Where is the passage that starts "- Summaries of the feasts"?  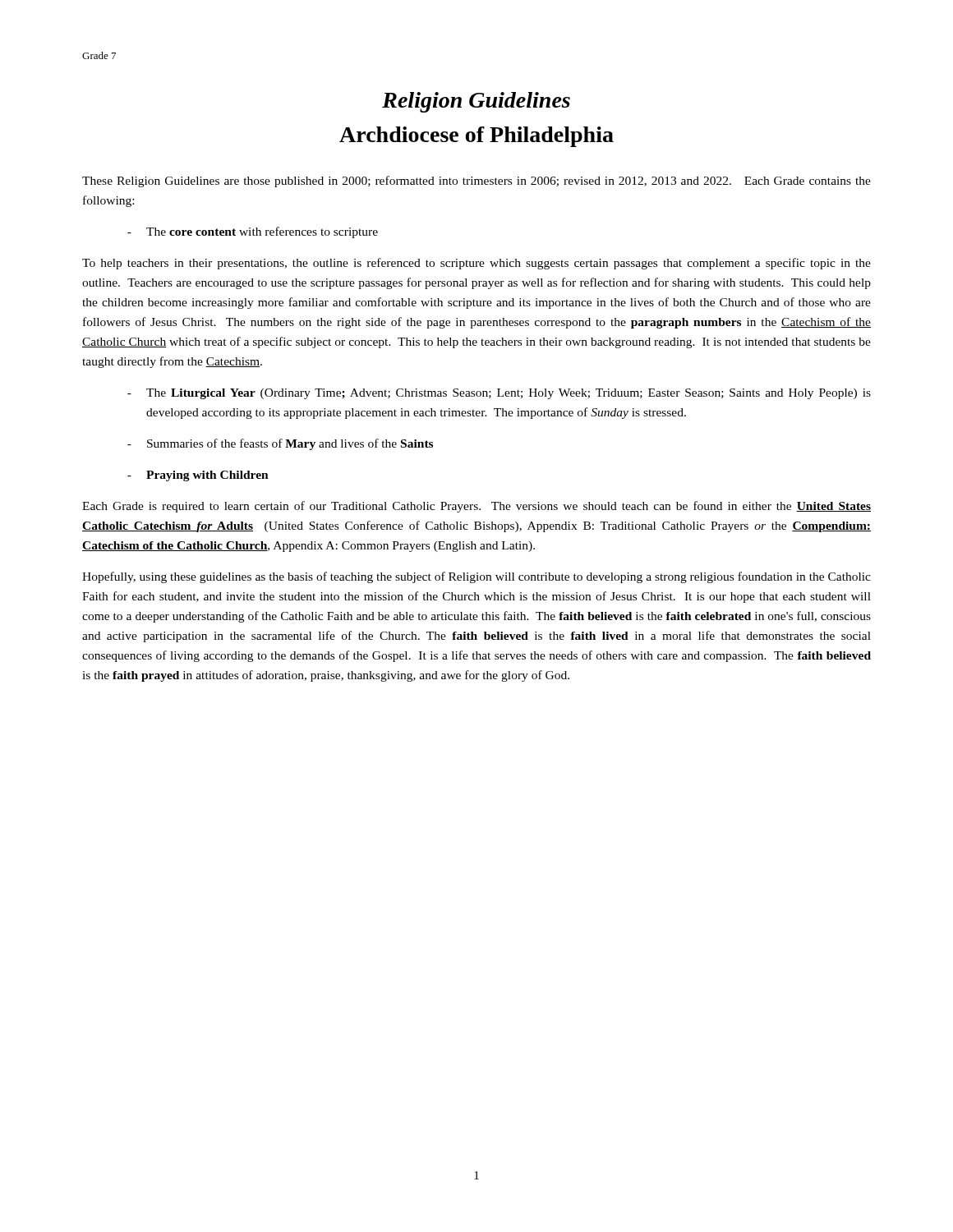pos(280,444)
